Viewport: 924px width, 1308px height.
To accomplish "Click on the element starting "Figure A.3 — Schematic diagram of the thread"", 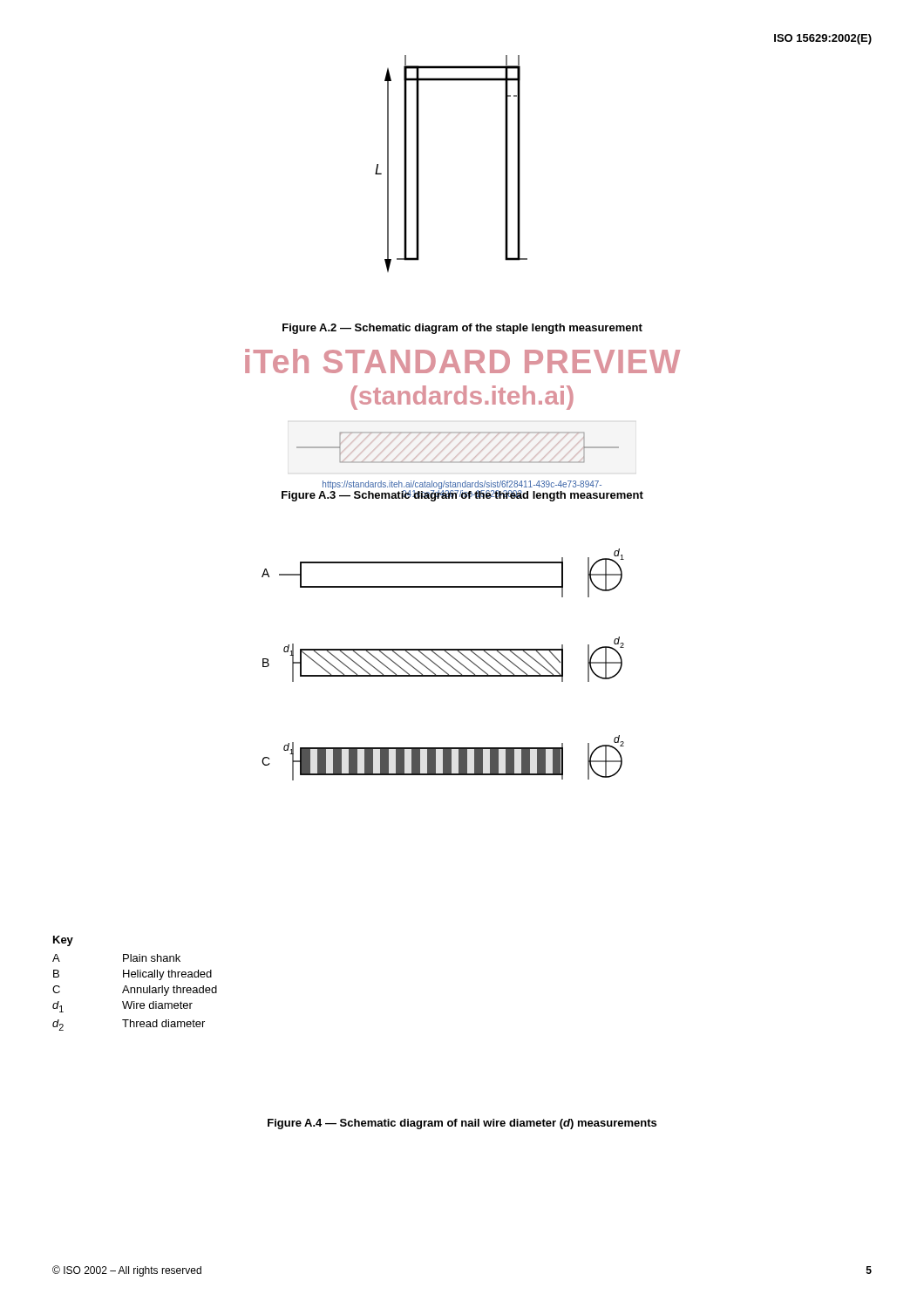I will point(462,495).
